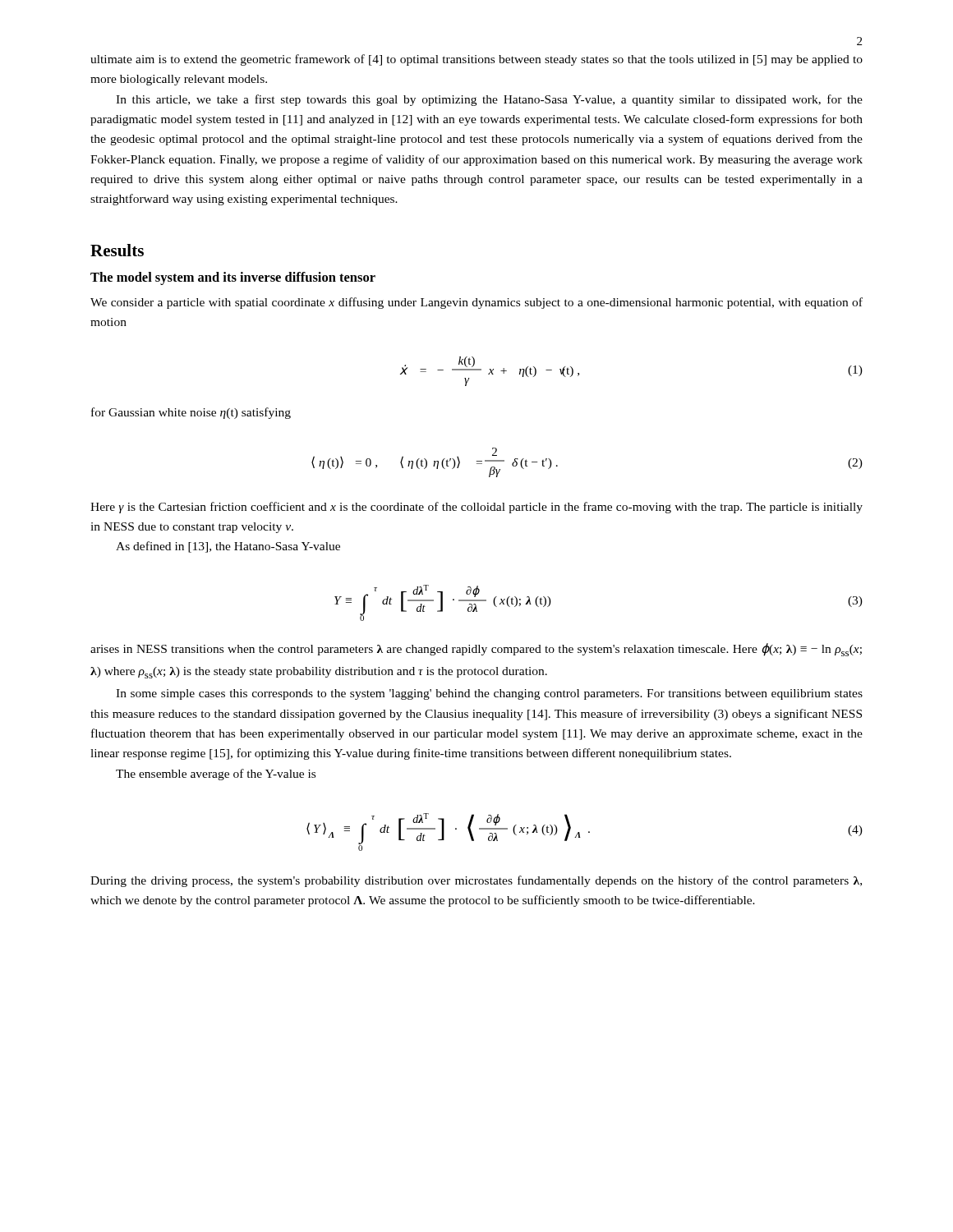Locate the text with the text "for Gaussian white noise η(t) satisfying"
953x1232 pixels.
point(191,413)
